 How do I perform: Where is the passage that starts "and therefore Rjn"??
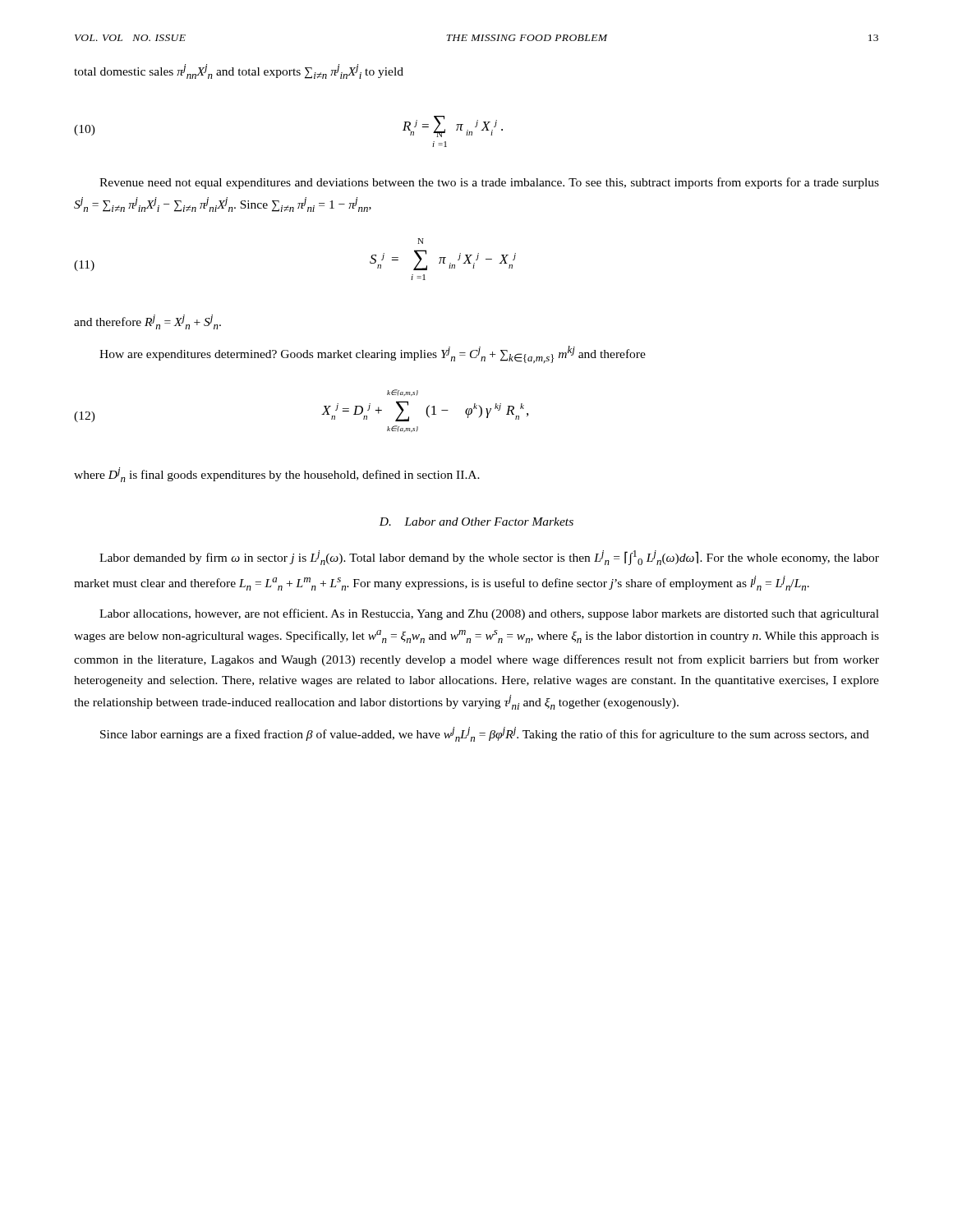(x=148, y=322)
